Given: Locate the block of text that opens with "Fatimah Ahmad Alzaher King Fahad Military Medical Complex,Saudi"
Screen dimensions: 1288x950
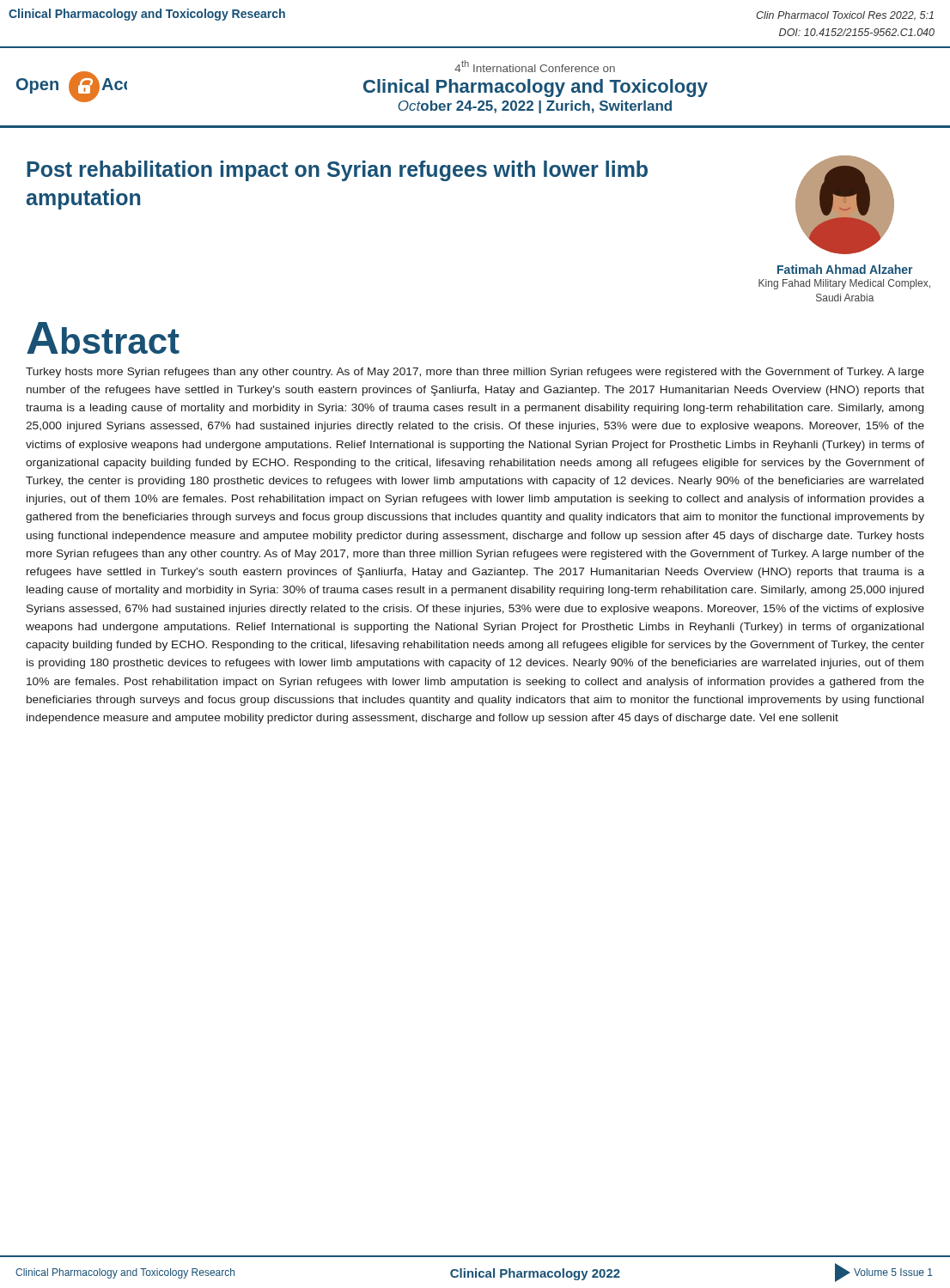Looking at the screenshot, I should tap(845, 284).
